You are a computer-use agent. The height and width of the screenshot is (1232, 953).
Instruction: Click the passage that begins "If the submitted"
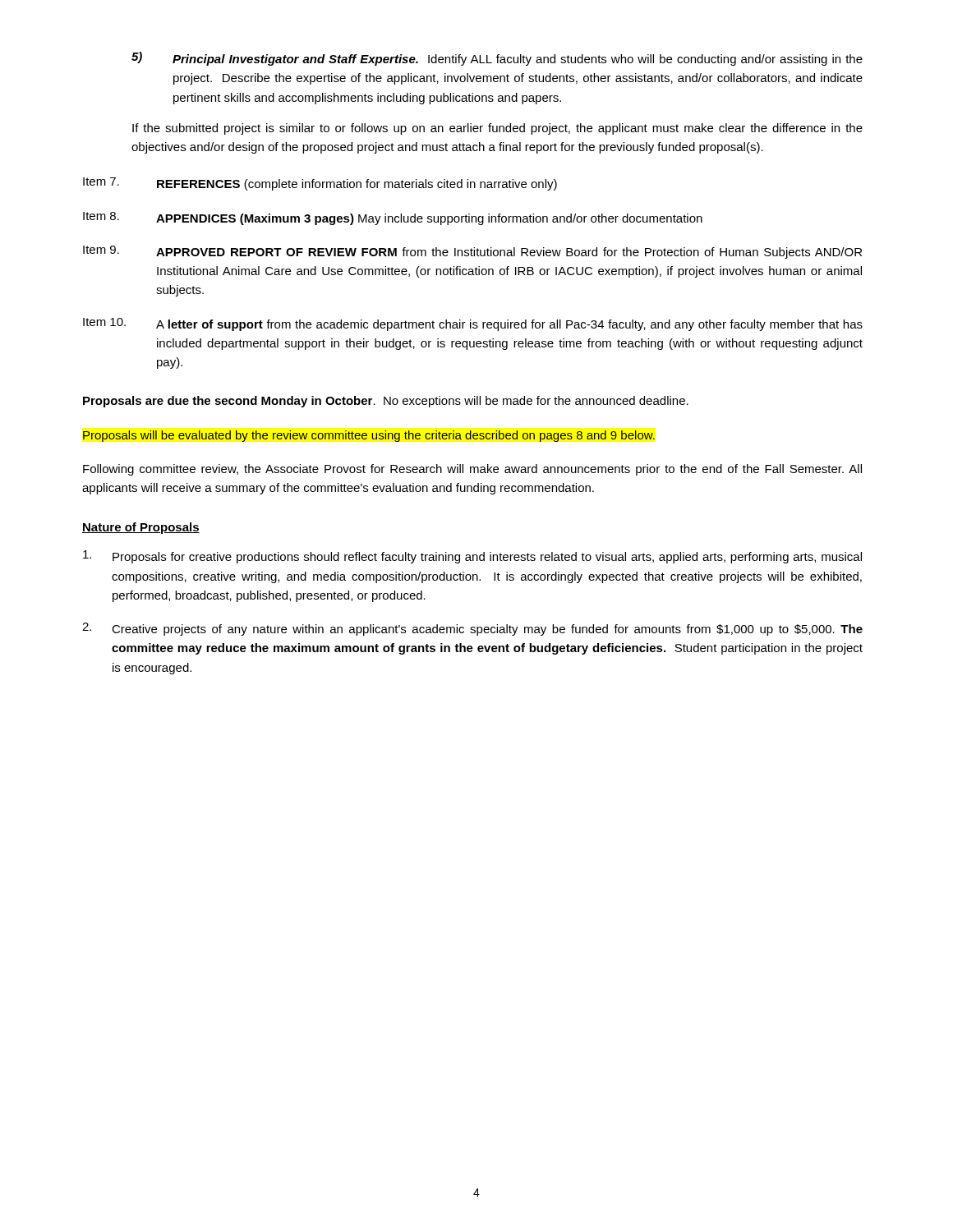pyautogui.click(x=497, y=137)
